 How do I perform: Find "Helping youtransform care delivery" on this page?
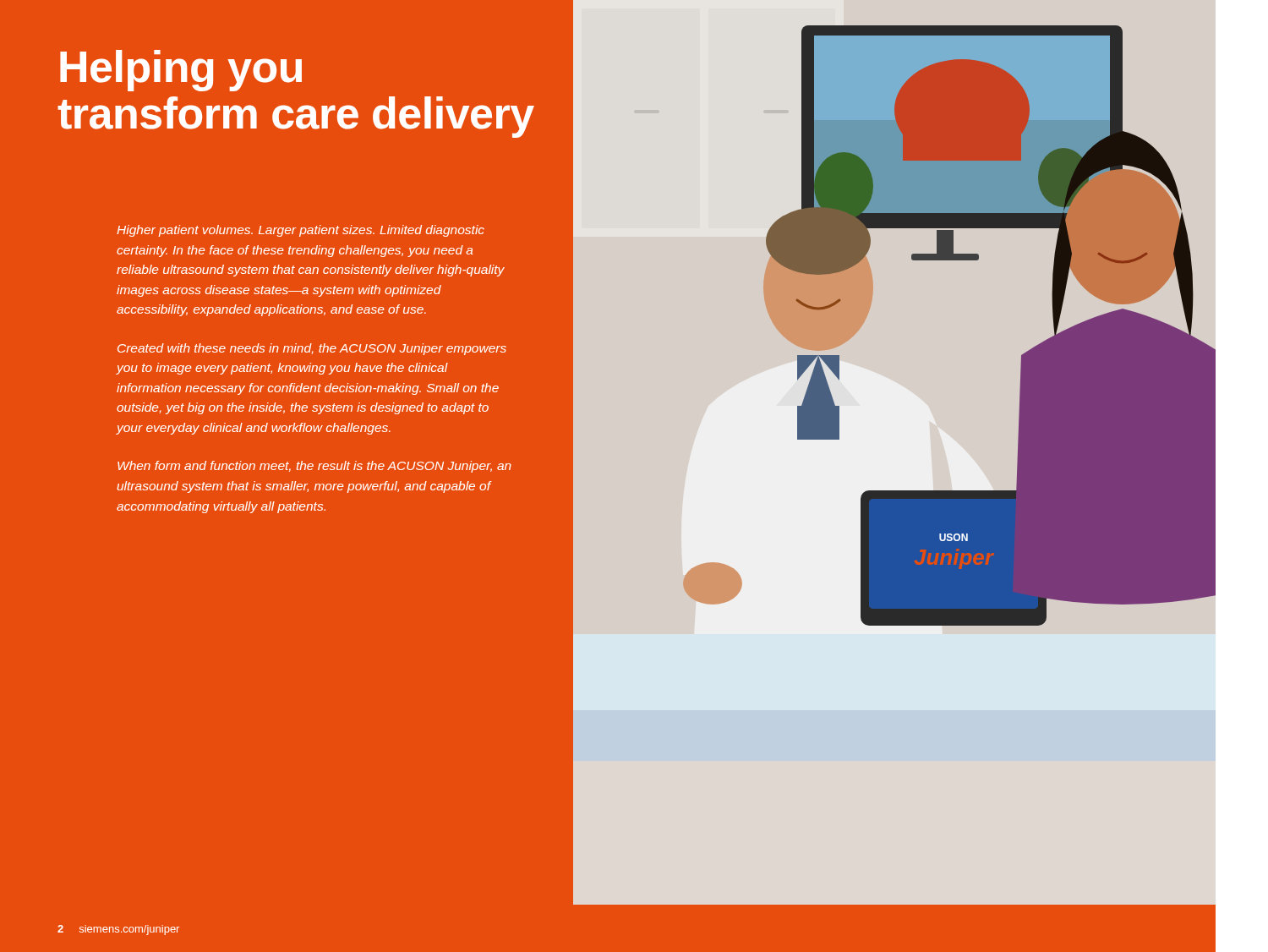pos(303,90)
